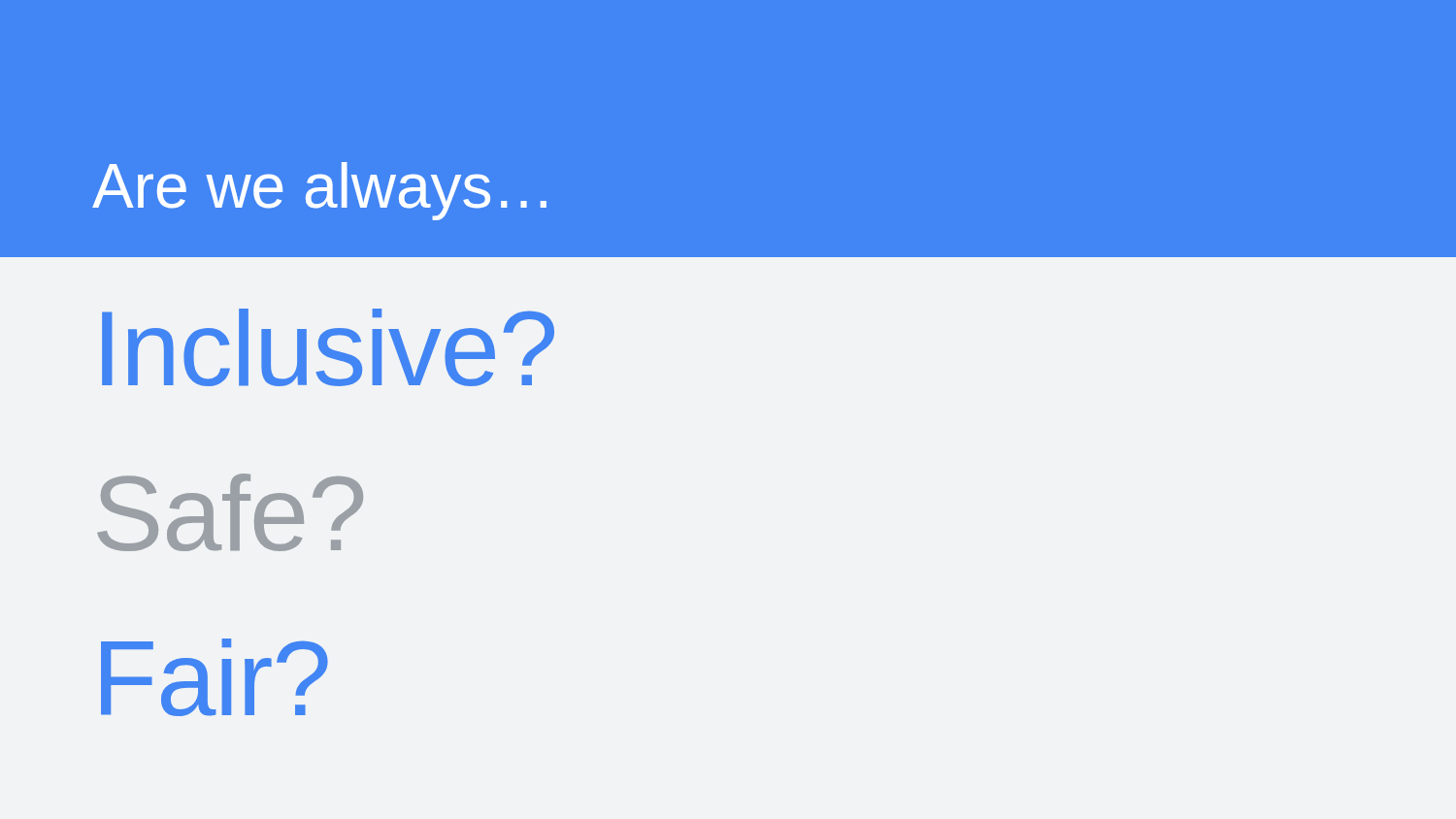Click the title
This screenshot has width=1456, height=819.
(x=324, y=186)
